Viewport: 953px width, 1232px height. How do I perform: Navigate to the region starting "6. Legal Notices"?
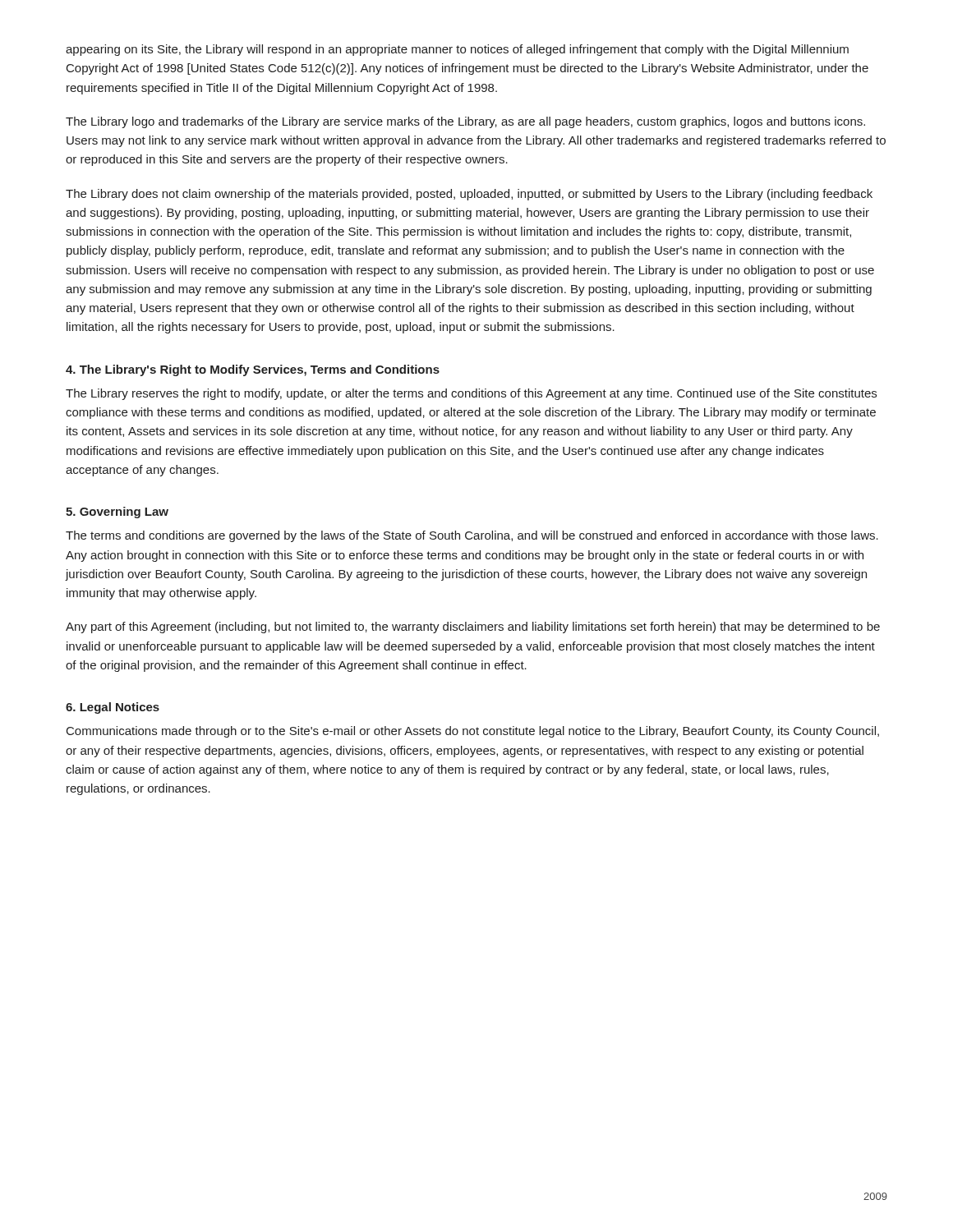pos(113,707)
